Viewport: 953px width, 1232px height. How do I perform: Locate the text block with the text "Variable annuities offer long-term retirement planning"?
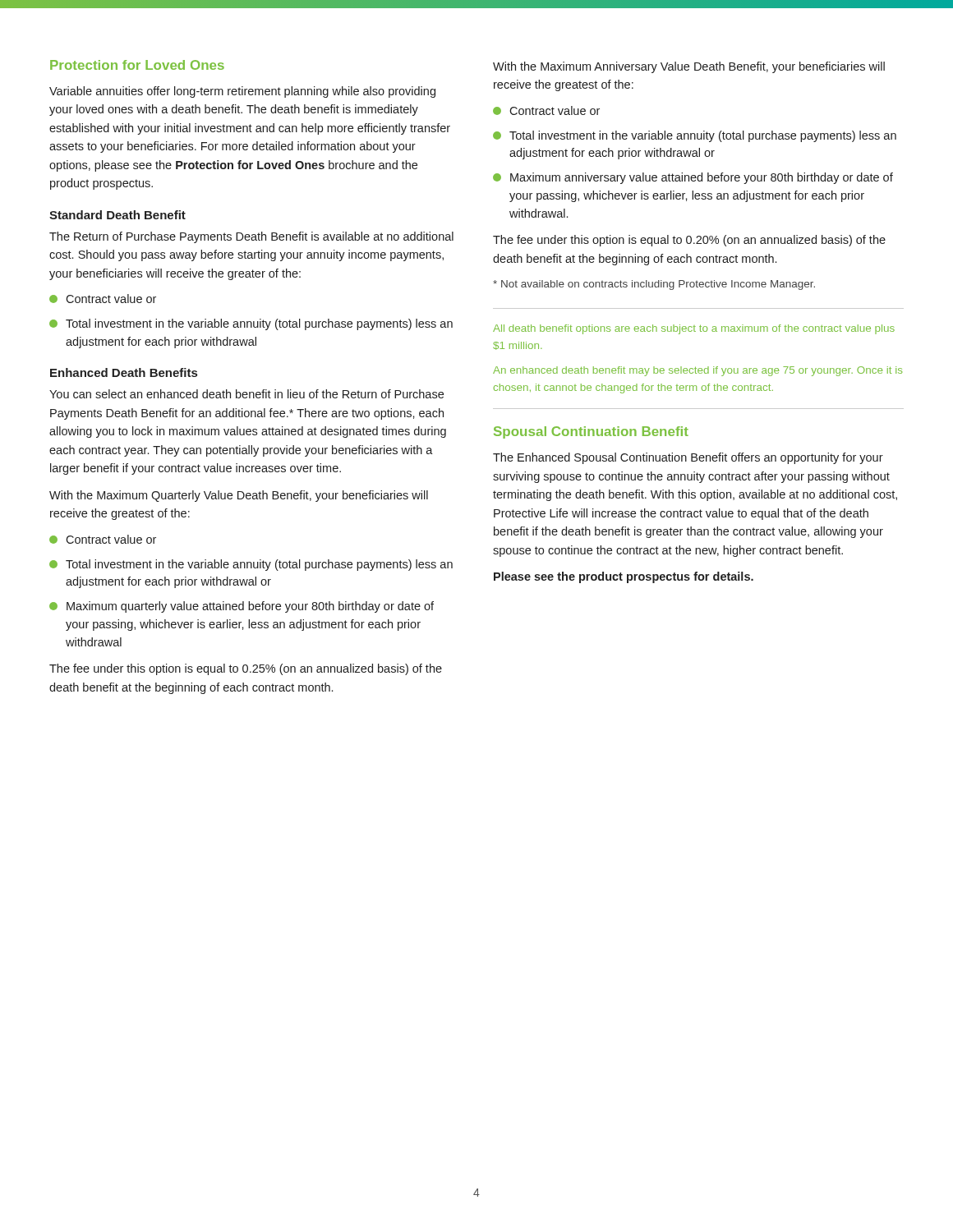255,137
